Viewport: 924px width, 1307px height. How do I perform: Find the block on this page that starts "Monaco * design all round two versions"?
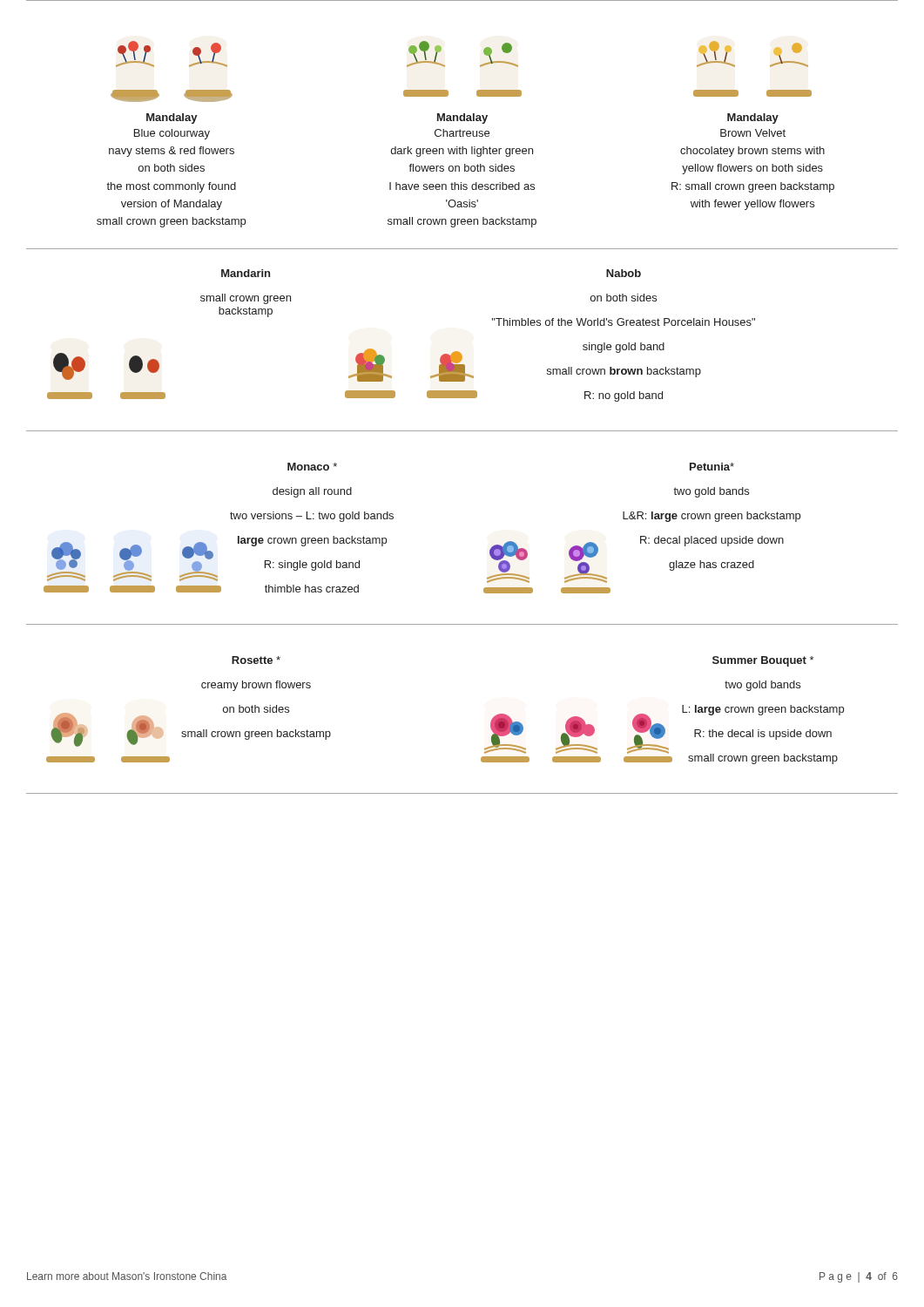click(312, 528)
